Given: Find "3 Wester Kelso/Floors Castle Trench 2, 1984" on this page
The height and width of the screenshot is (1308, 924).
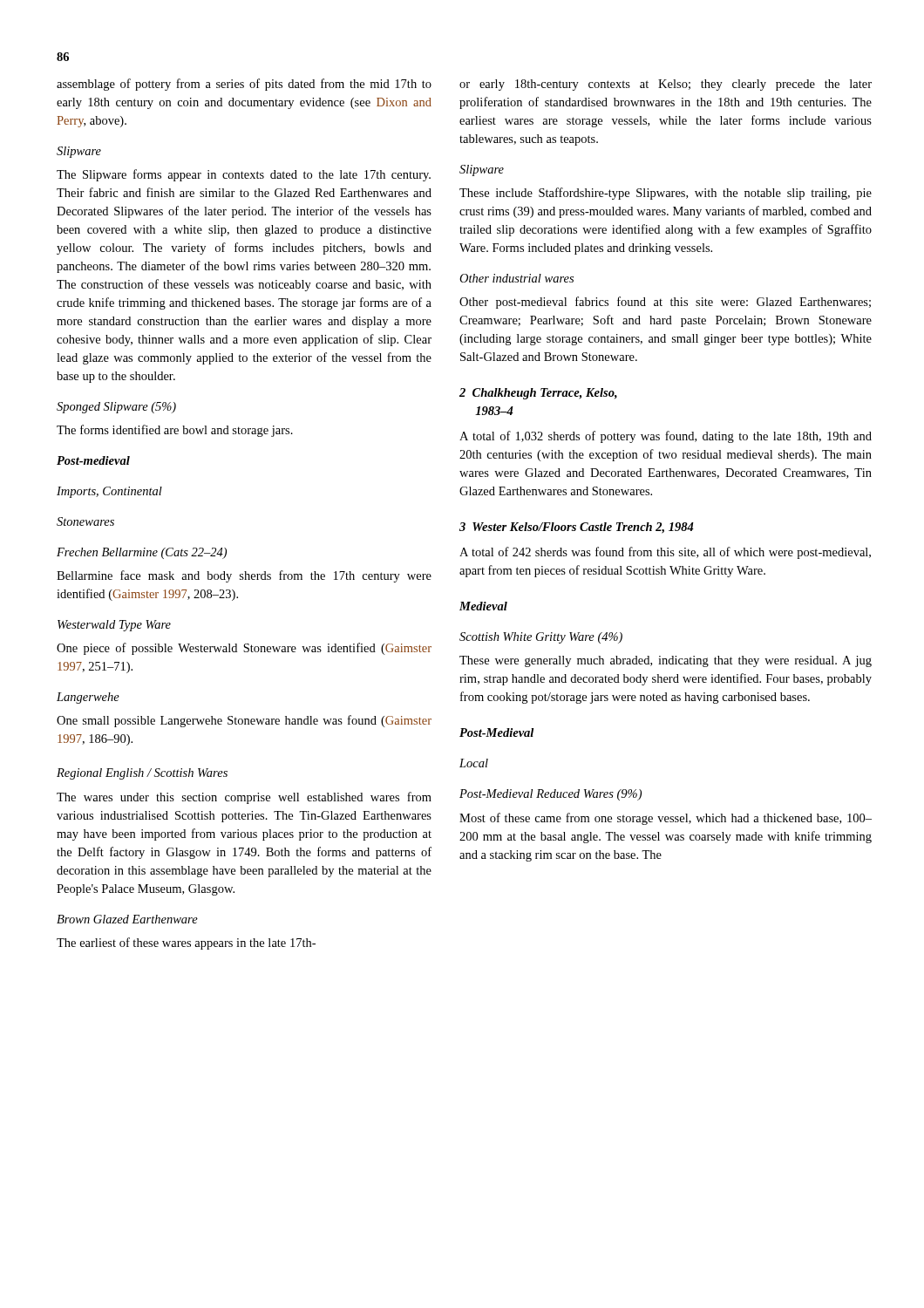Looking at the screenshot, I should tap(577, 527).
